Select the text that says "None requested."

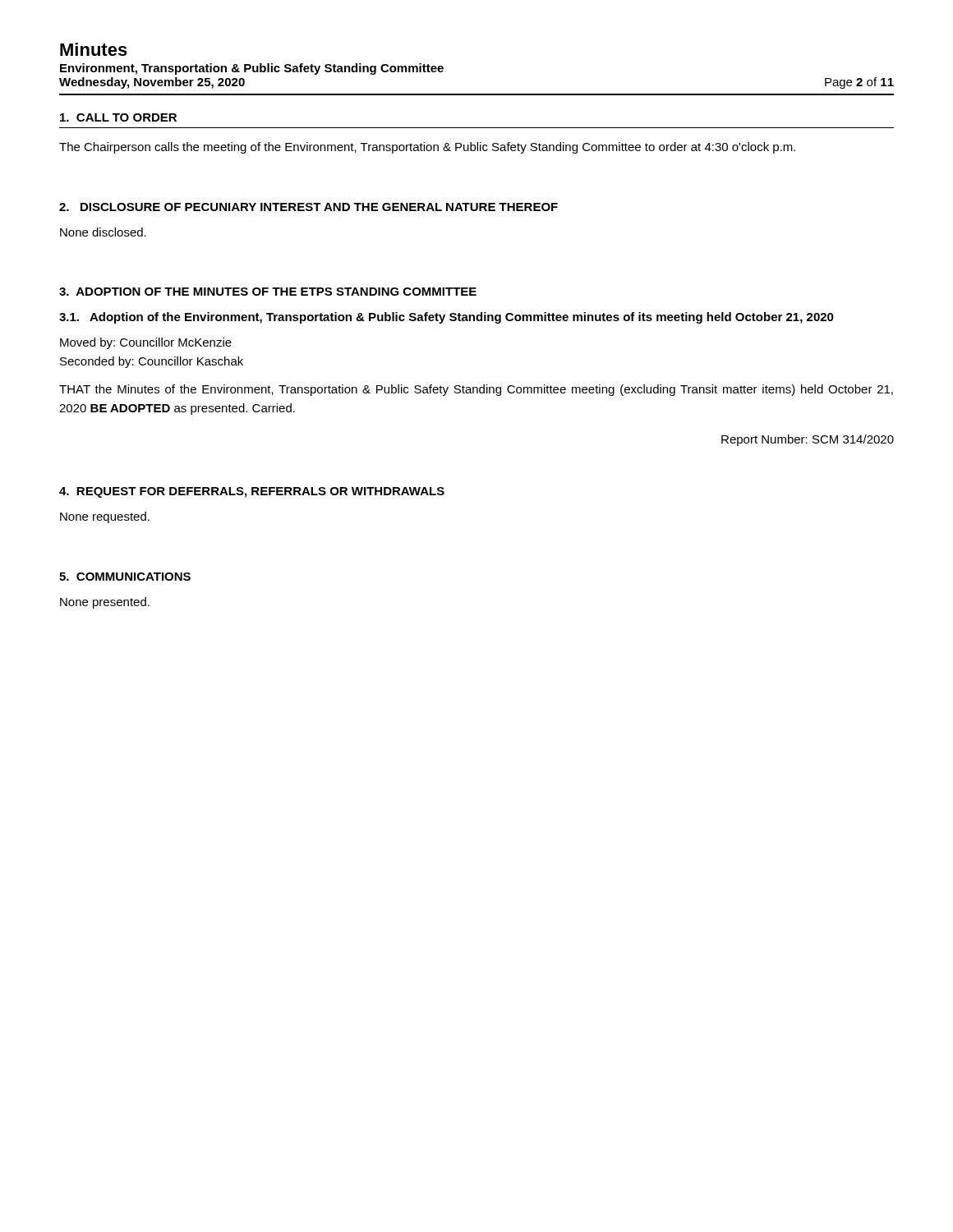(x=105, y=516)
